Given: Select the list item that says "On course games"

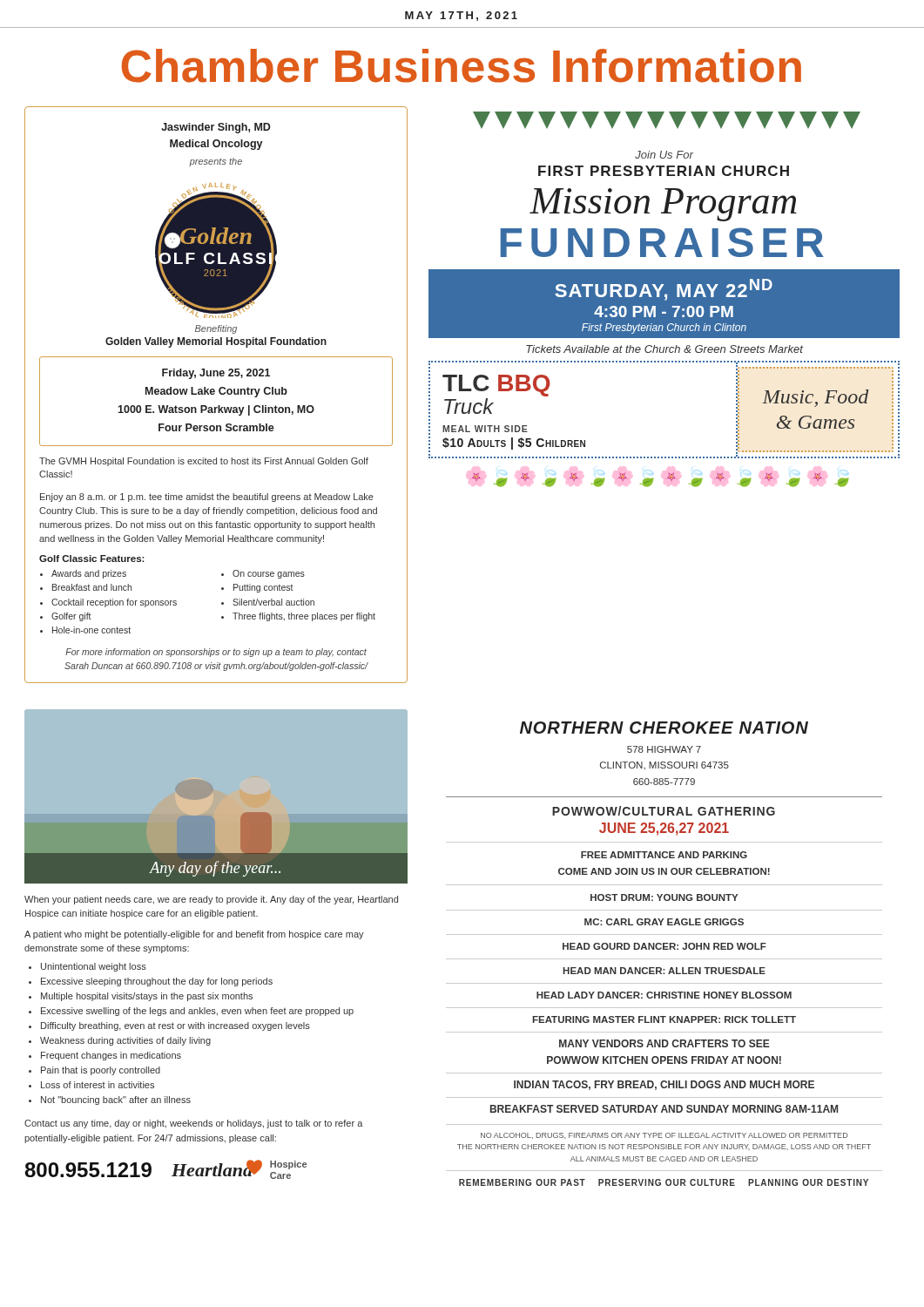Looking at the screenshot, I should 269,574.
